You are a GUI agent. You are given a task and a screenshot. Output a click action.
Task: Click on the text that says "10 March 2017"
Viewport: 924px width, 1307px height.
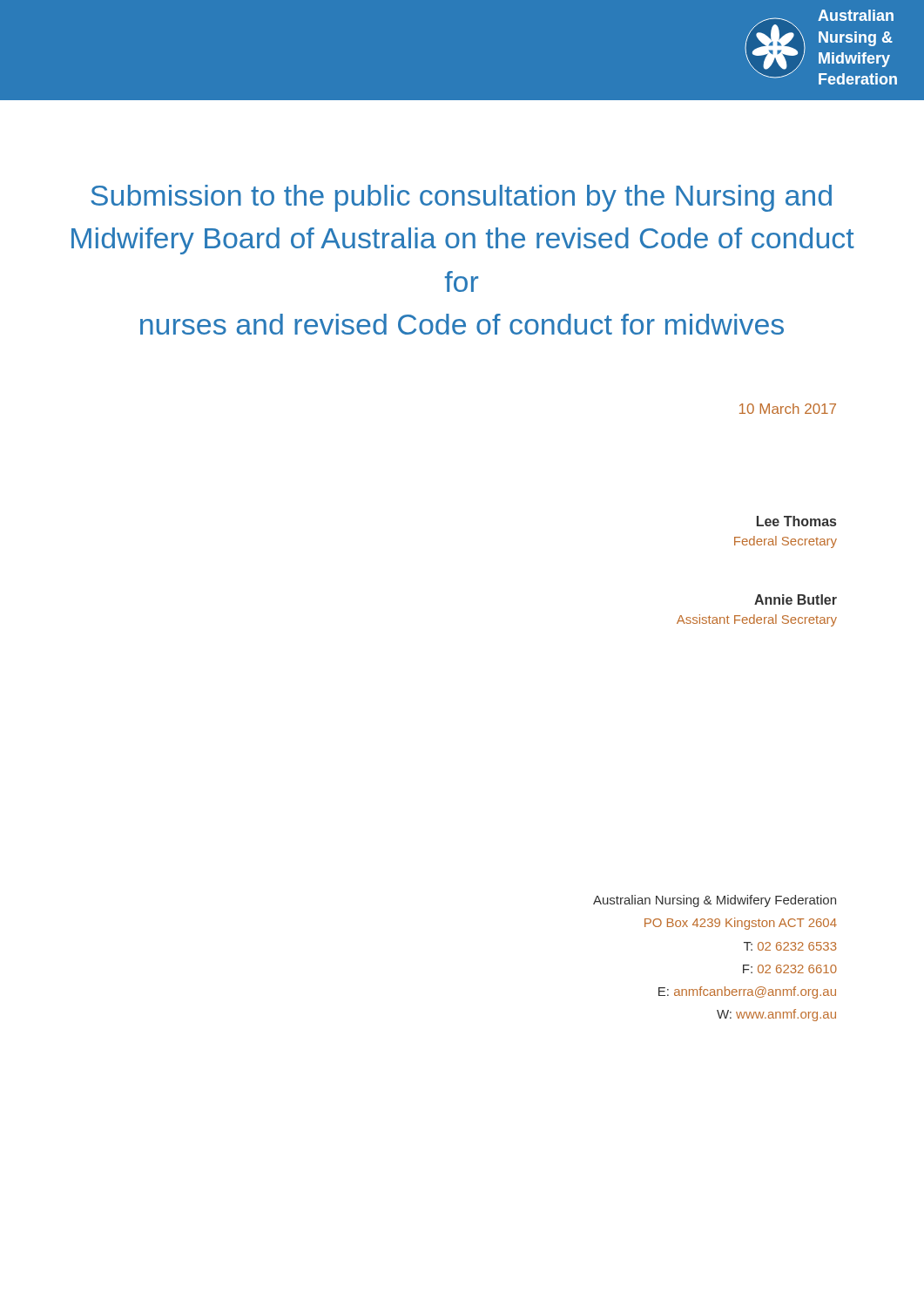[x=788, y=409]
